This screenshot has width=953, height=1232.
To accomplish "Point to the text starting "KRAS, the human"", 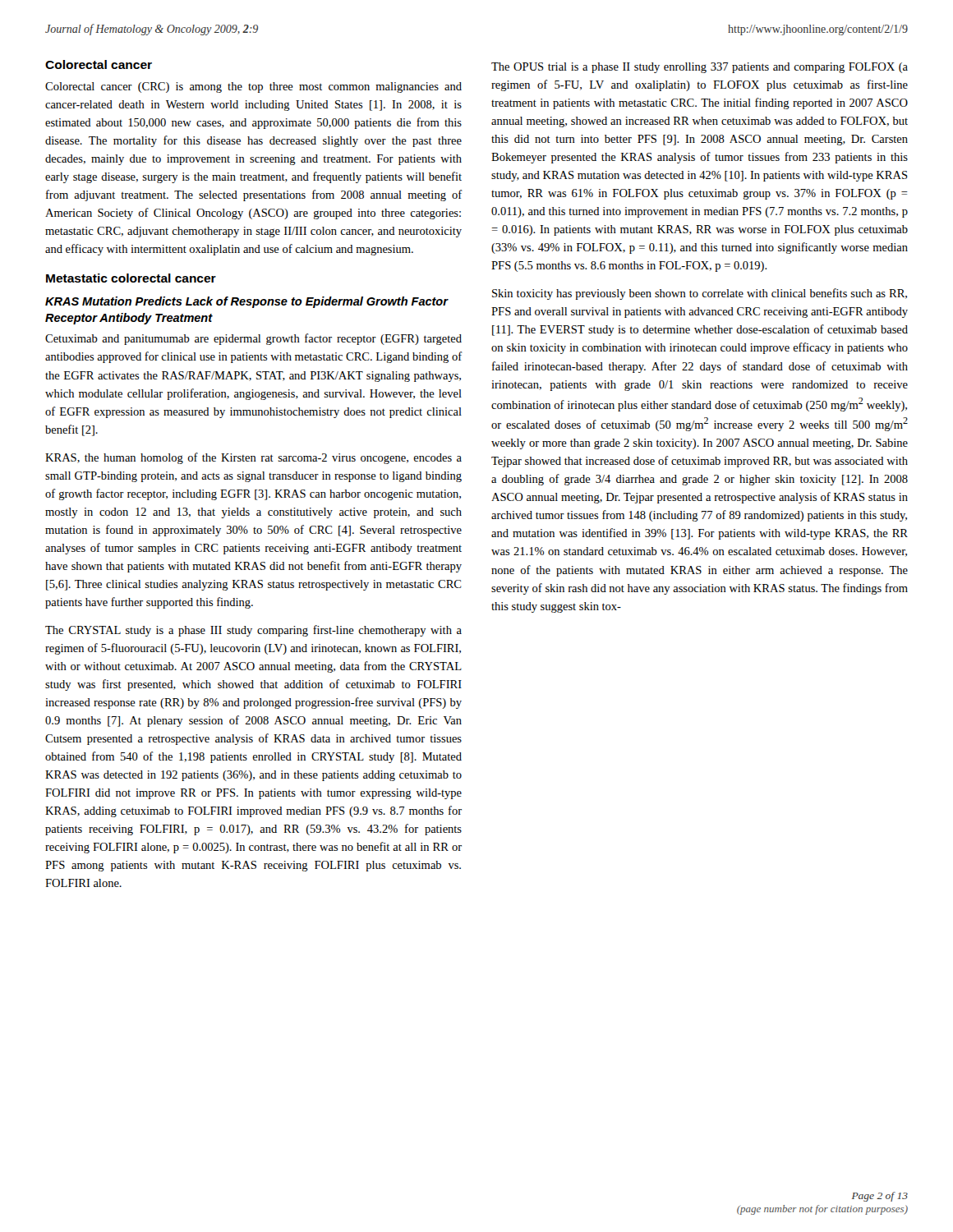I will (x=253, y=530).
